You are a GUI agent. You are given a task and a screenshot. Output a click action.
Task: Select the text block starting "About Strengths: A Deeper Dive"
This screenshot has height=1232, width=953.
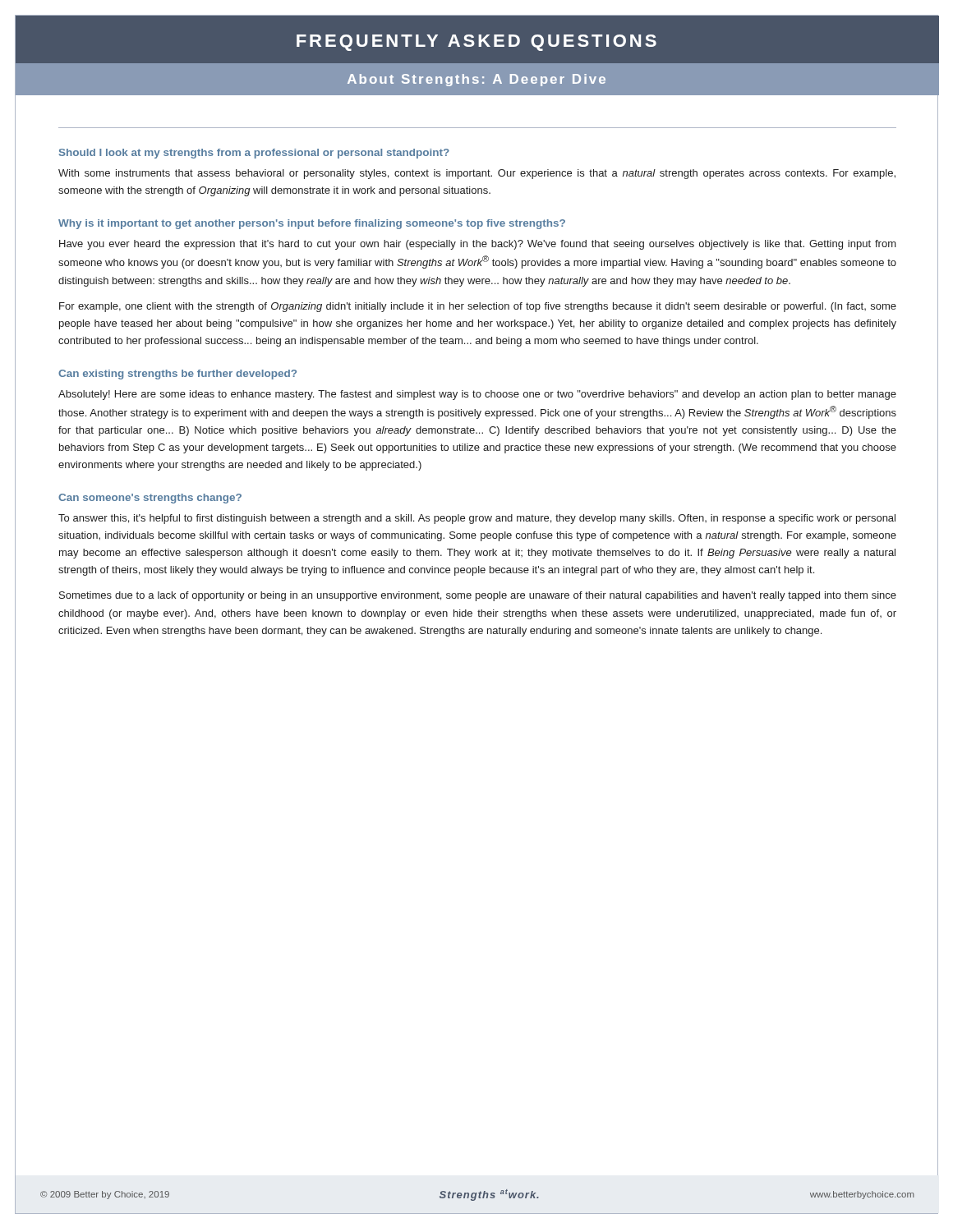point(477,80)
